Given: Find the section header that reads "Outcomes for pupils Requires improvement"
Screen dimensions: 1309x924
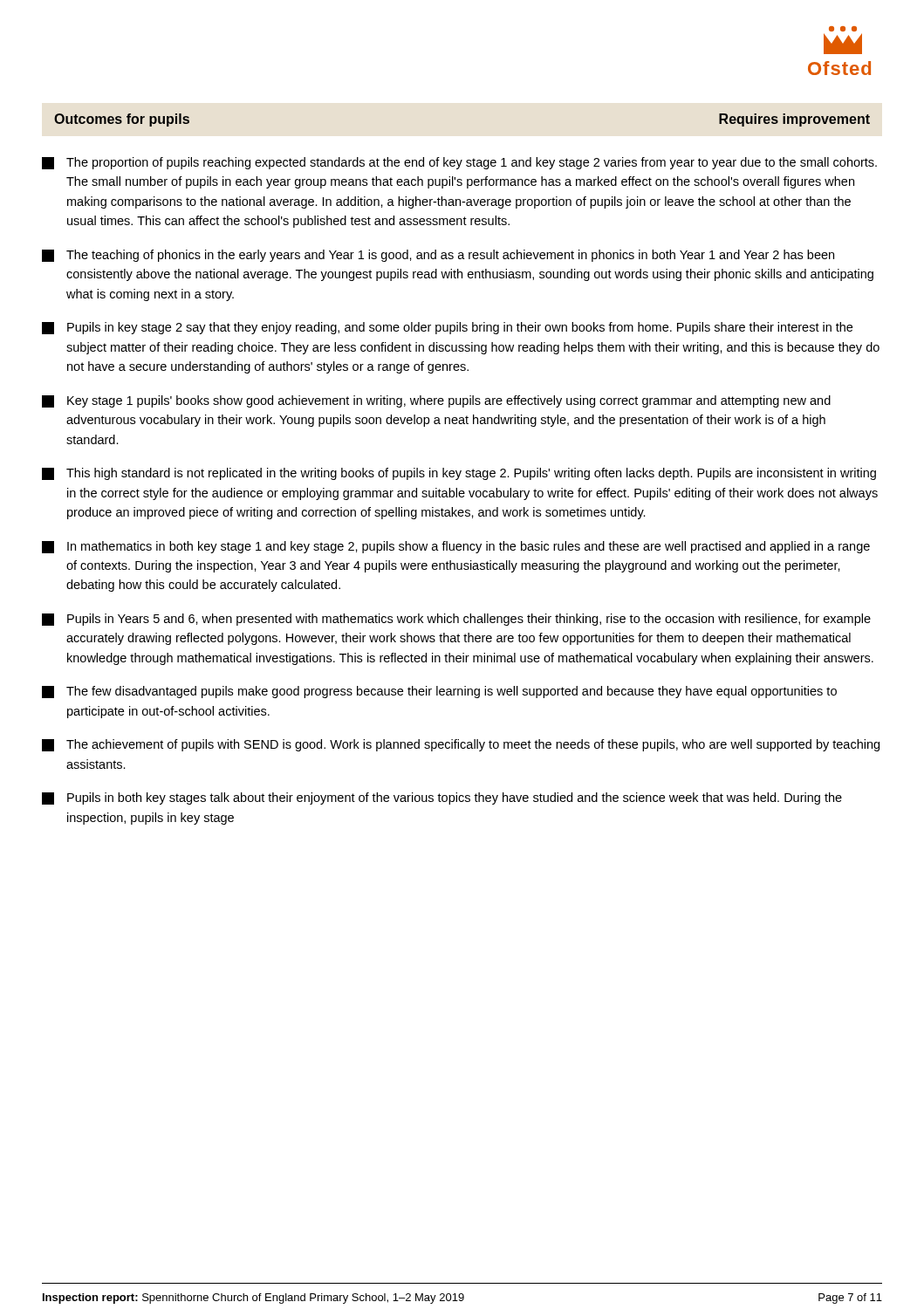Looking at the screenshot, I should 118,120.
